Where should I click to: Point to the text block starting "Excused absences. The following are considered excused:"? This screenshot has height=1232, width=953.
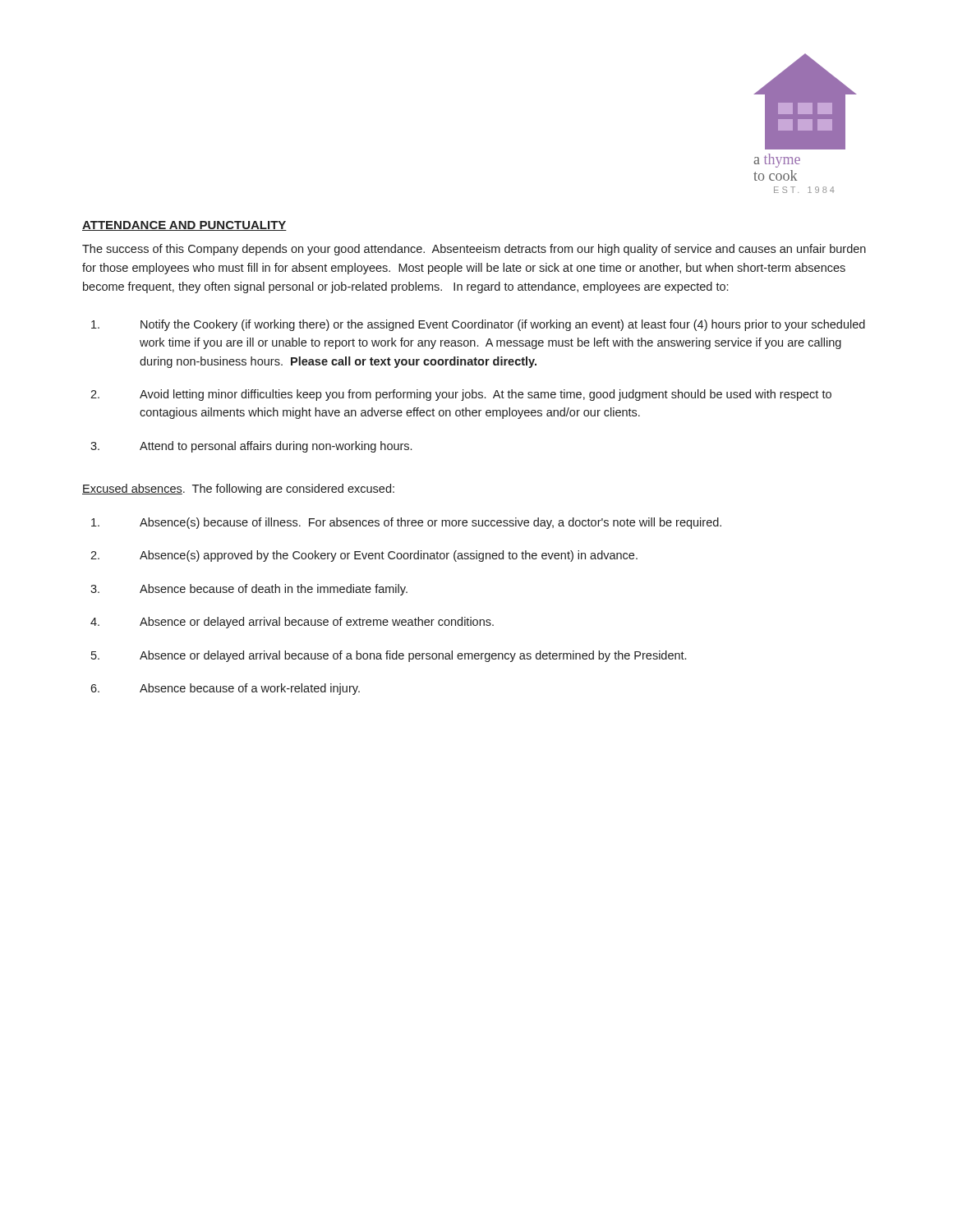[x=239, y=489]
